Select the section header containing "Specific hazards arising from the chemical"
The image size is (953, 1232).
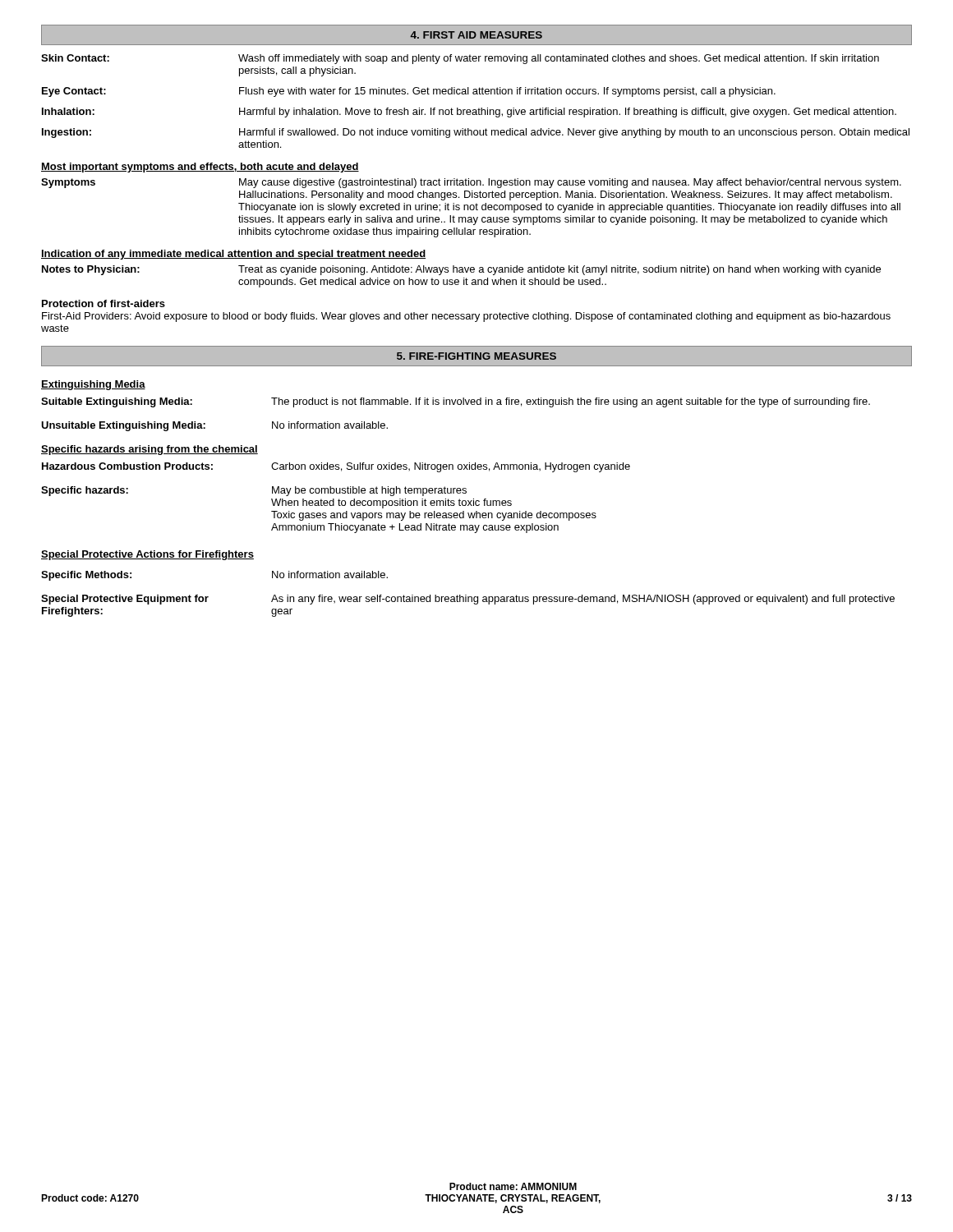coord(149,449)
